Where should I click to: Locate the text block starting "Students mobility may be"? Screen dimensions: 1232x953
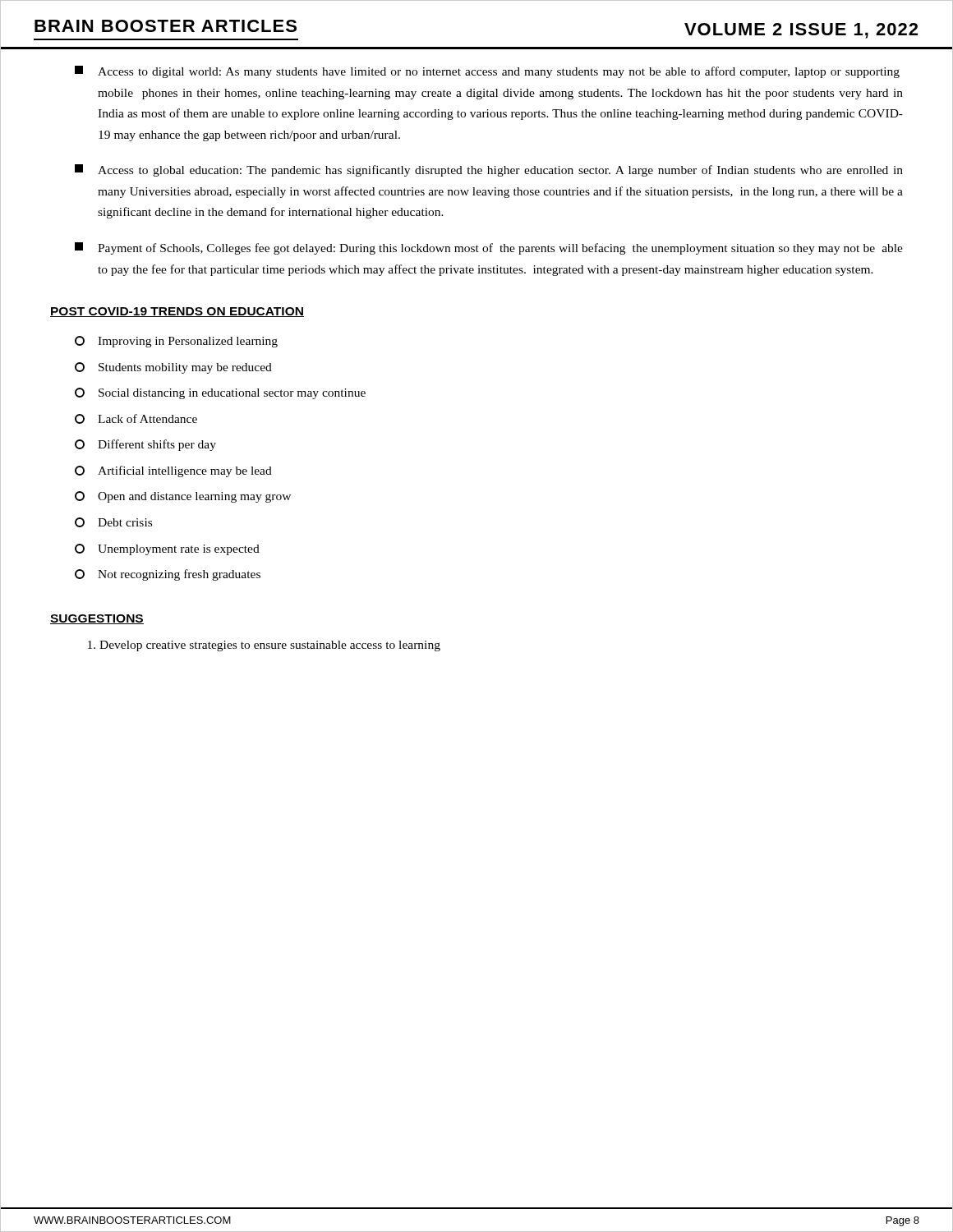pyautogui.click(x=173, y=368)
